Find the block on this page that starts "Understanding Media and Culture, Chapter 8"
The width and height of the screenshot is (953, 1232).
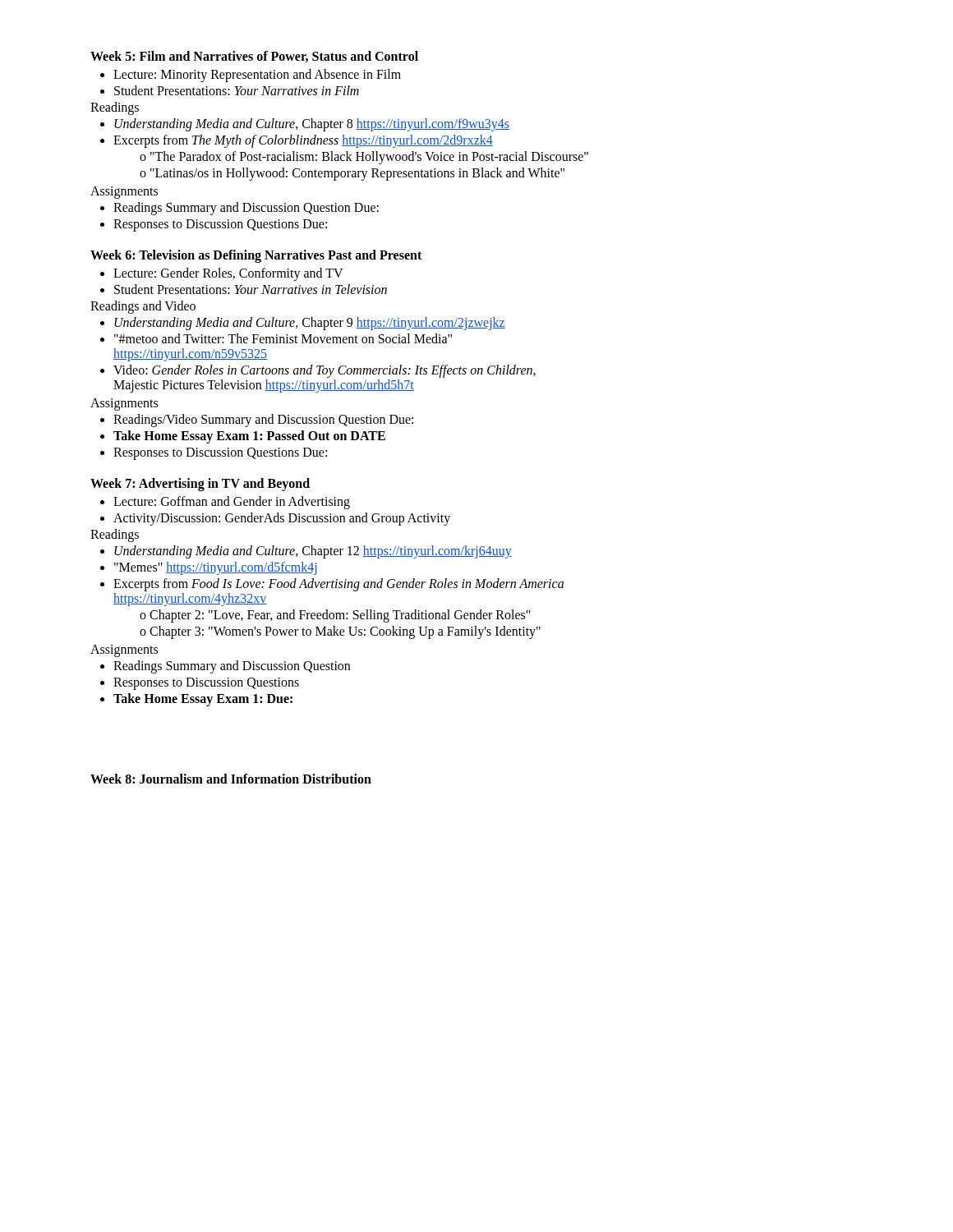click(476, 124)
